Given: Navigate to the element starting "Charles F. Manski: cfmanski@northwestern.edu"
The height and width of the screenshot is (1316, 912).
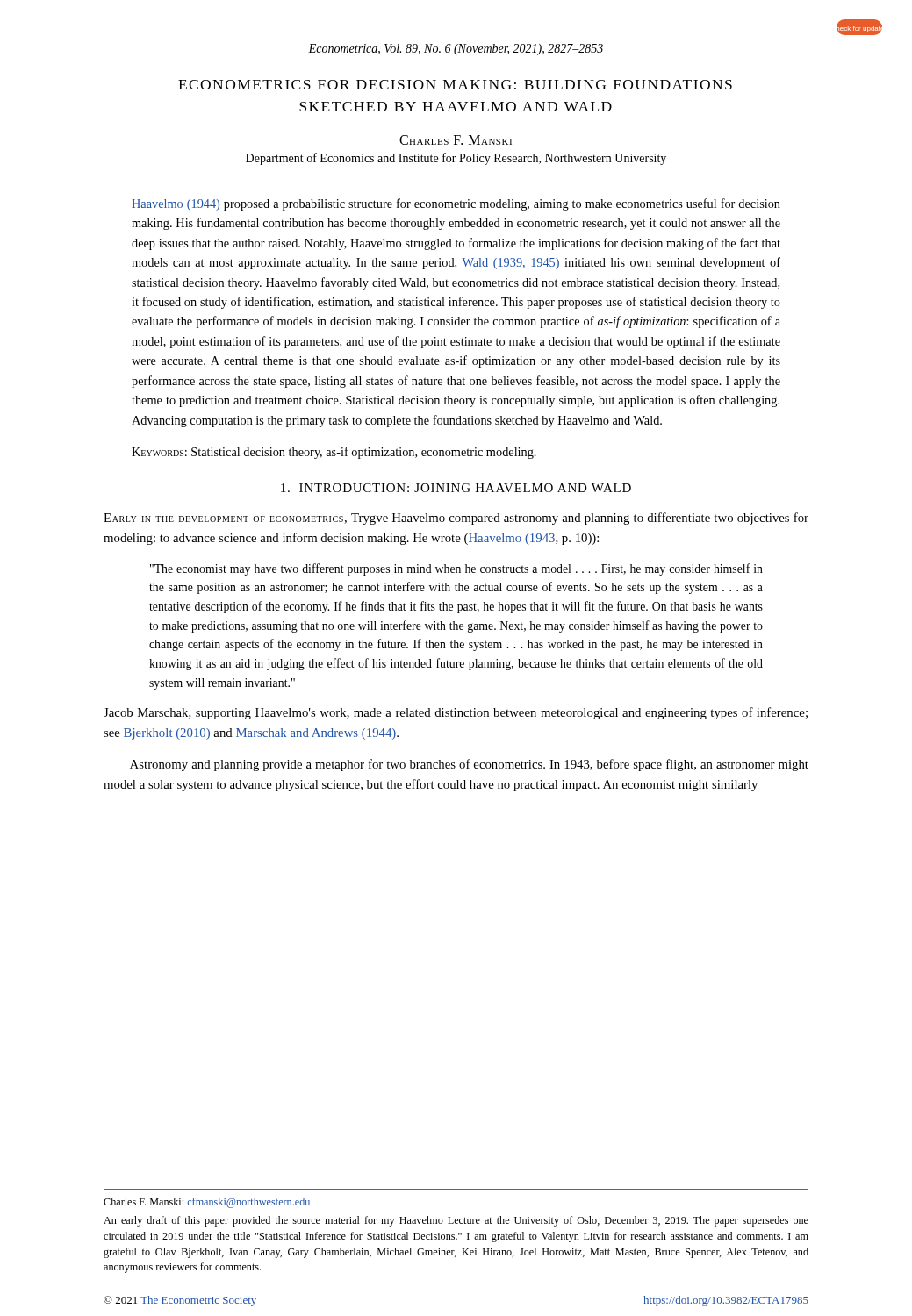Looking at the screenshot, I should [456, 1235].
